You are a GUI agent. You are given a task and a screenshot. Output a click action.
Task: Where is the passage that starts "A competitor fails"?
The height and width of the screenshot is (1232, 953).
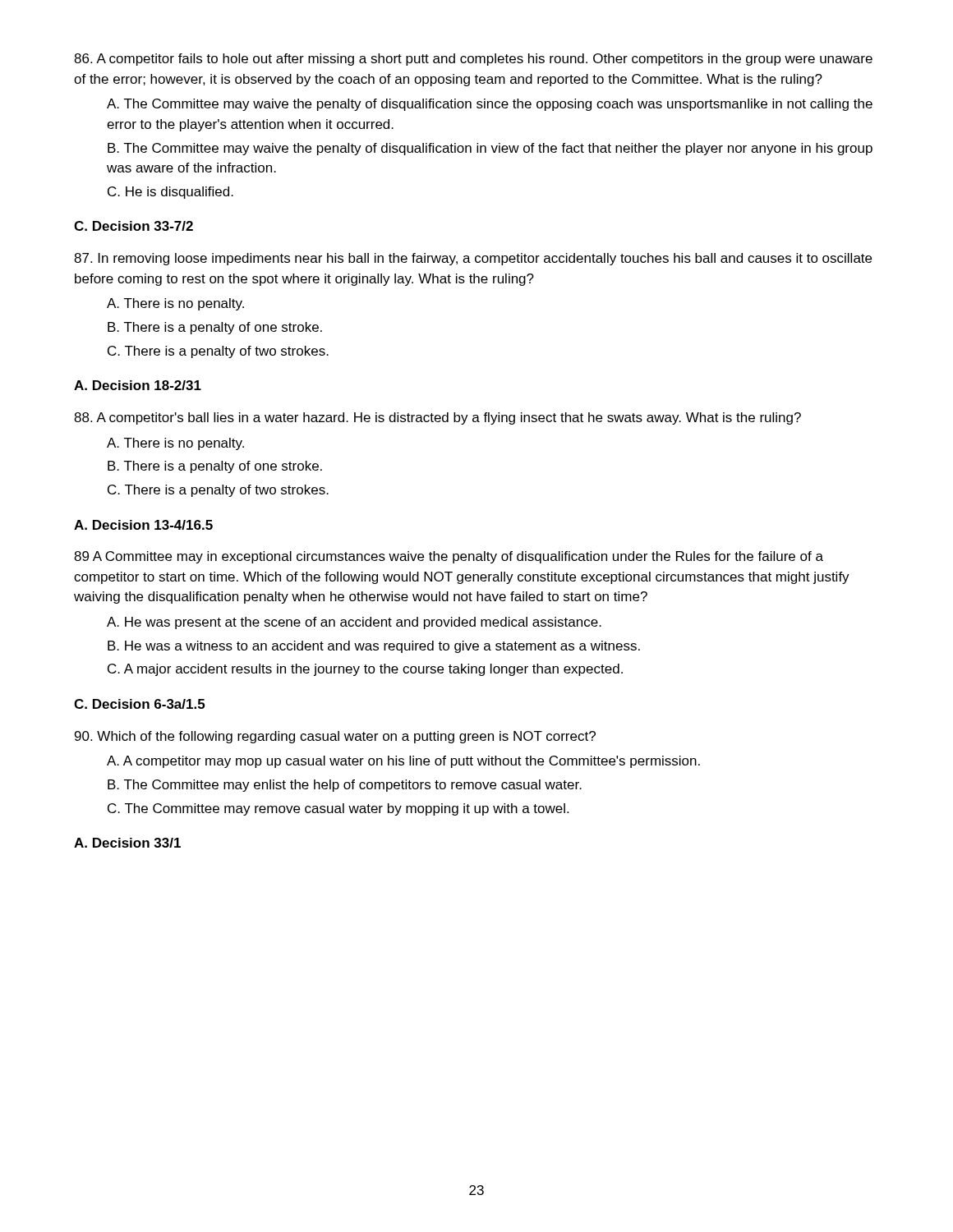(473, 69)
